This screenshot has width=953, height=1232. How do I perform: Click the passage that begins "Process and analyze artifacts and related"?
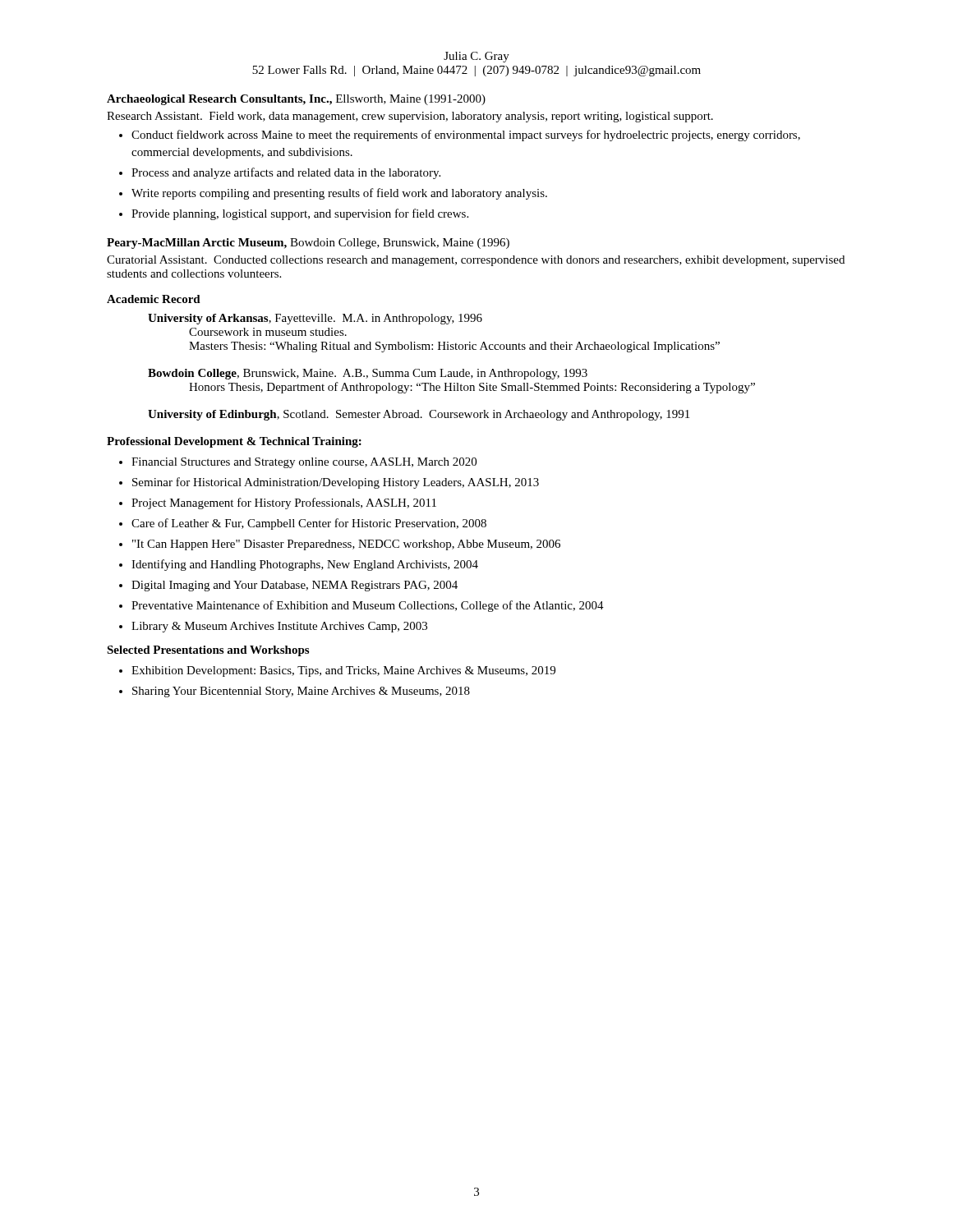pyautogui.click(x=286, y=172)
